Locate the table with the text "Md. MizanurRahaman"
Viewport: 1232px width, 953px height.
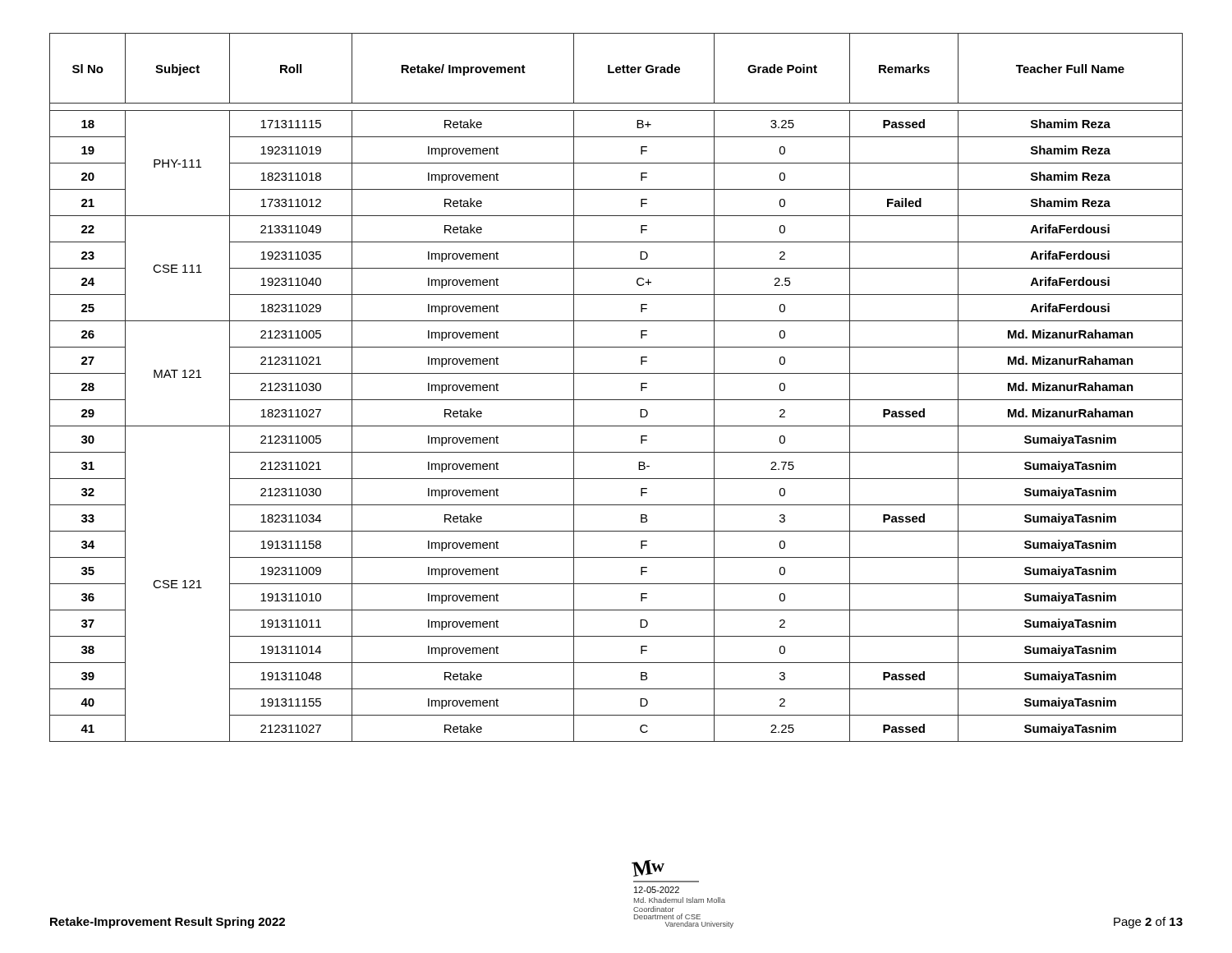tap(616, 387)
